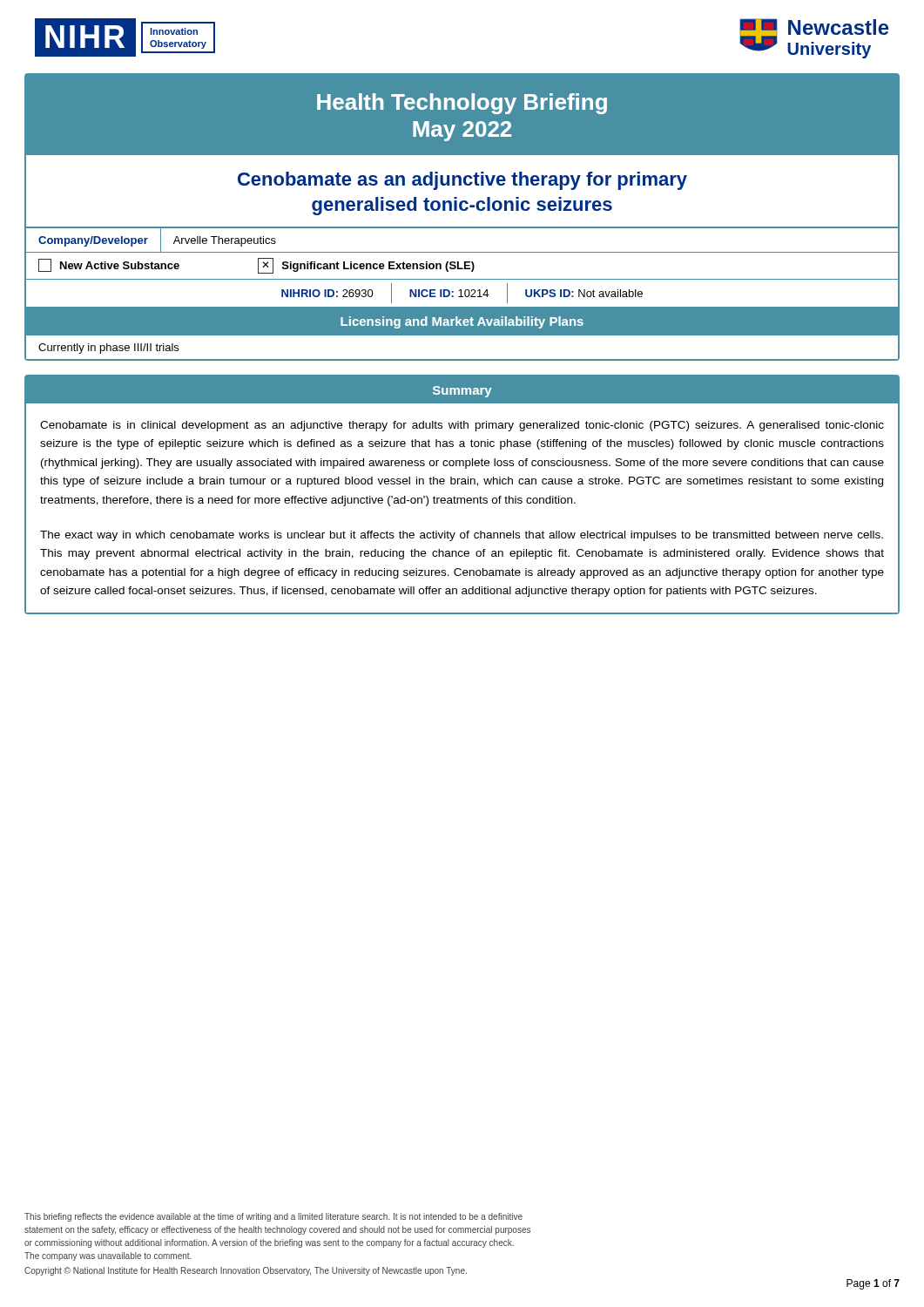The width and height of the screenshot is (924, 1307).
Task: Click on the text block that reads "Cenobamate is in clinical"
Action: (x=462, y=462)
